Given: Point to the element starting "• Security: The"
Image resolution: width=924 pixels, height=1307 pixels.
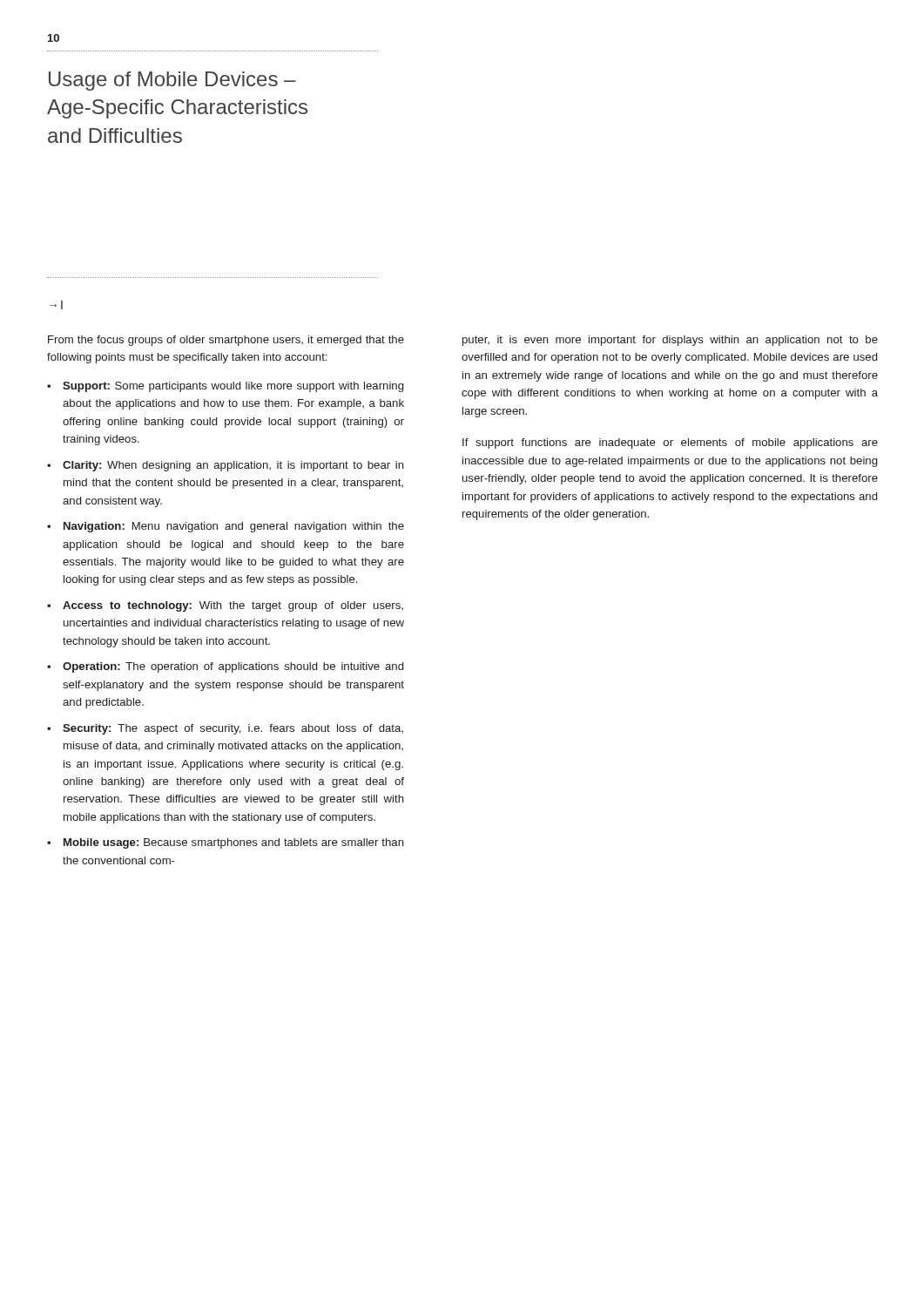Looking at the screenshot, I should point(226,773).
